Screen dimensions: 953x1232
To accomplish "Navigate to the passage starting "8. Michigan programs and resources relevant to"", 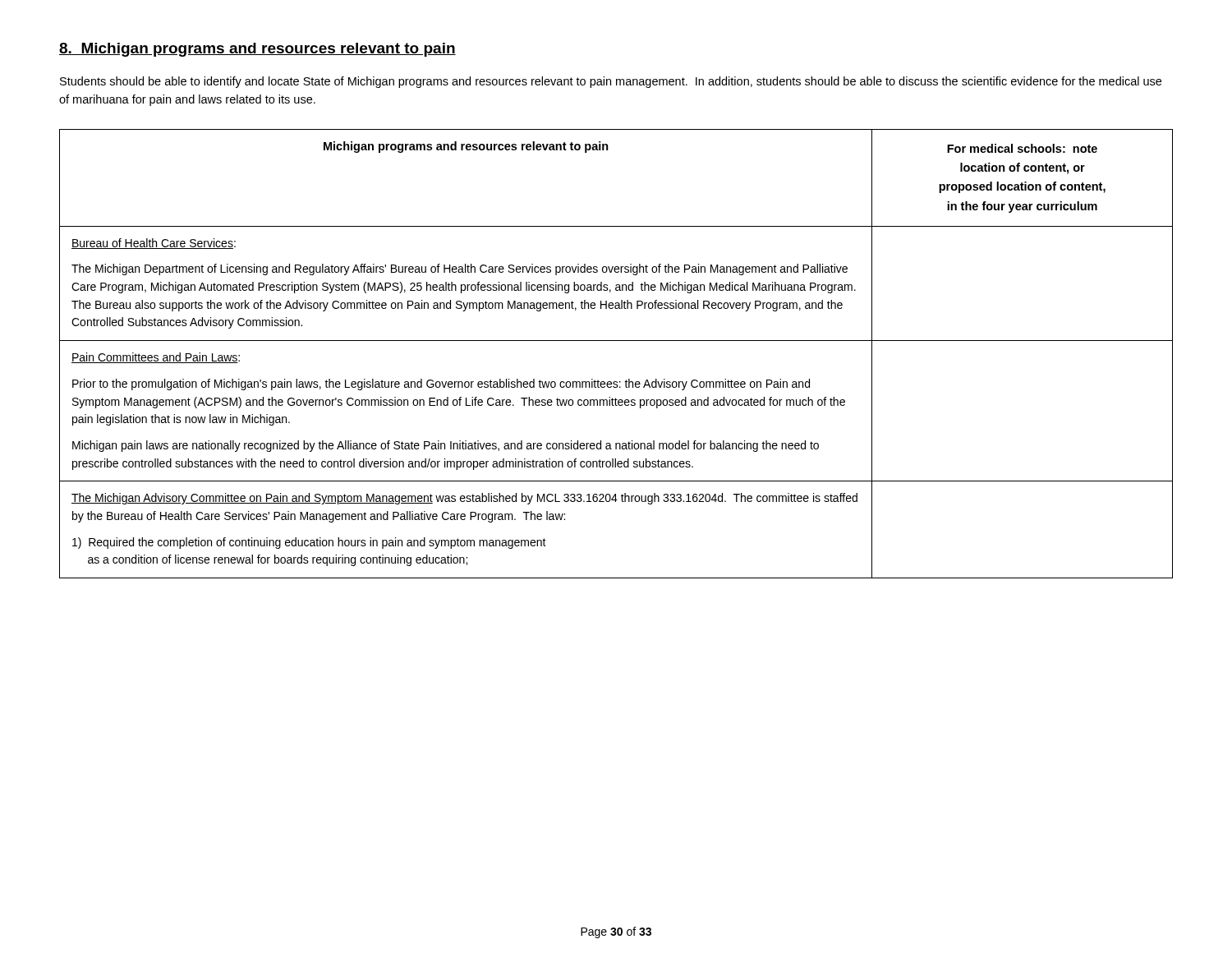I will pyautogui.click(x=257, y=48).
